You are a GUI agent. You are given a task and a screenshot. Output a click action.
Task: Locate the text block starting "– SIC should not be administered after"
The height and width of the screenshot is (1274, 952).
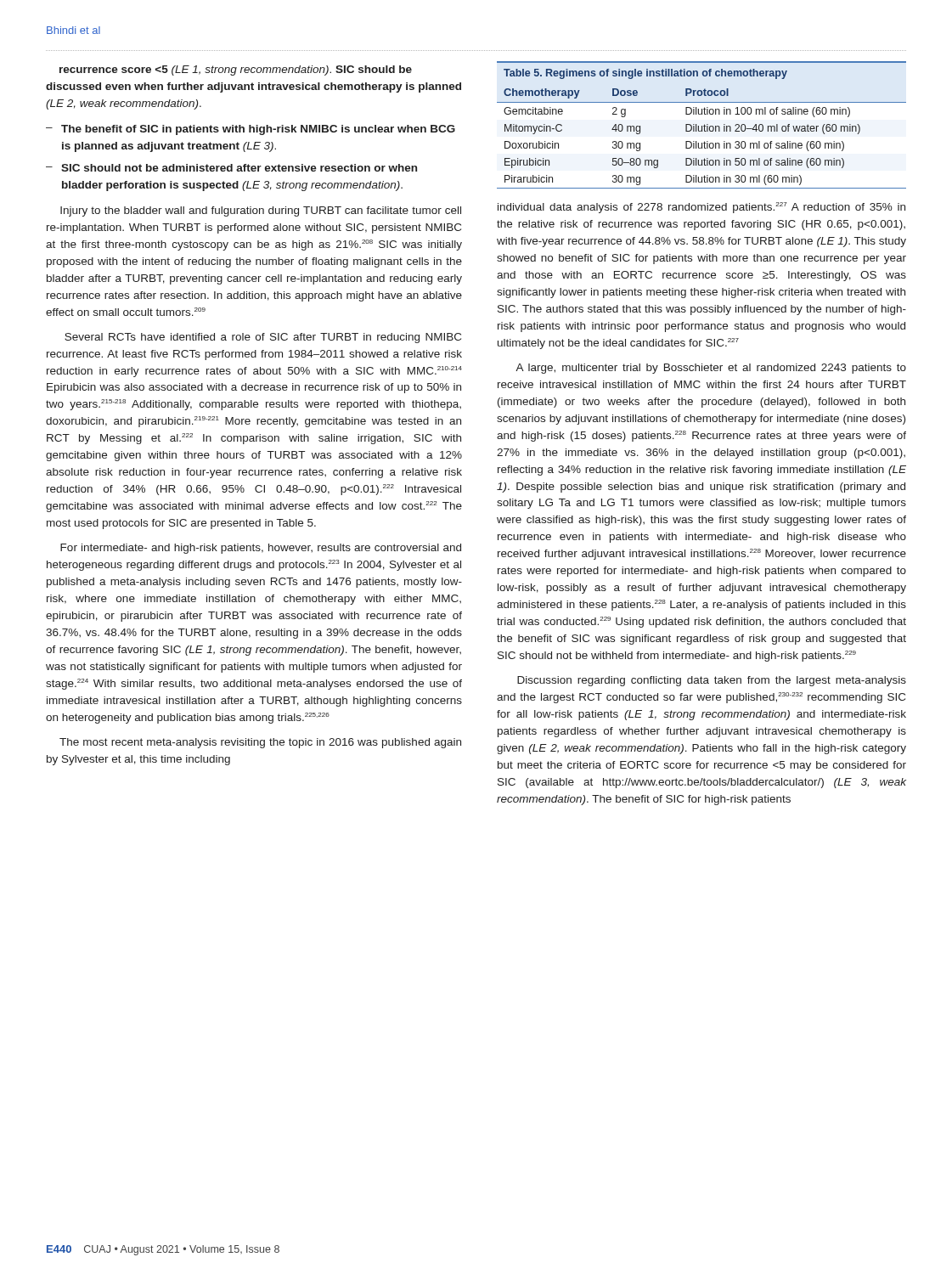254,177
